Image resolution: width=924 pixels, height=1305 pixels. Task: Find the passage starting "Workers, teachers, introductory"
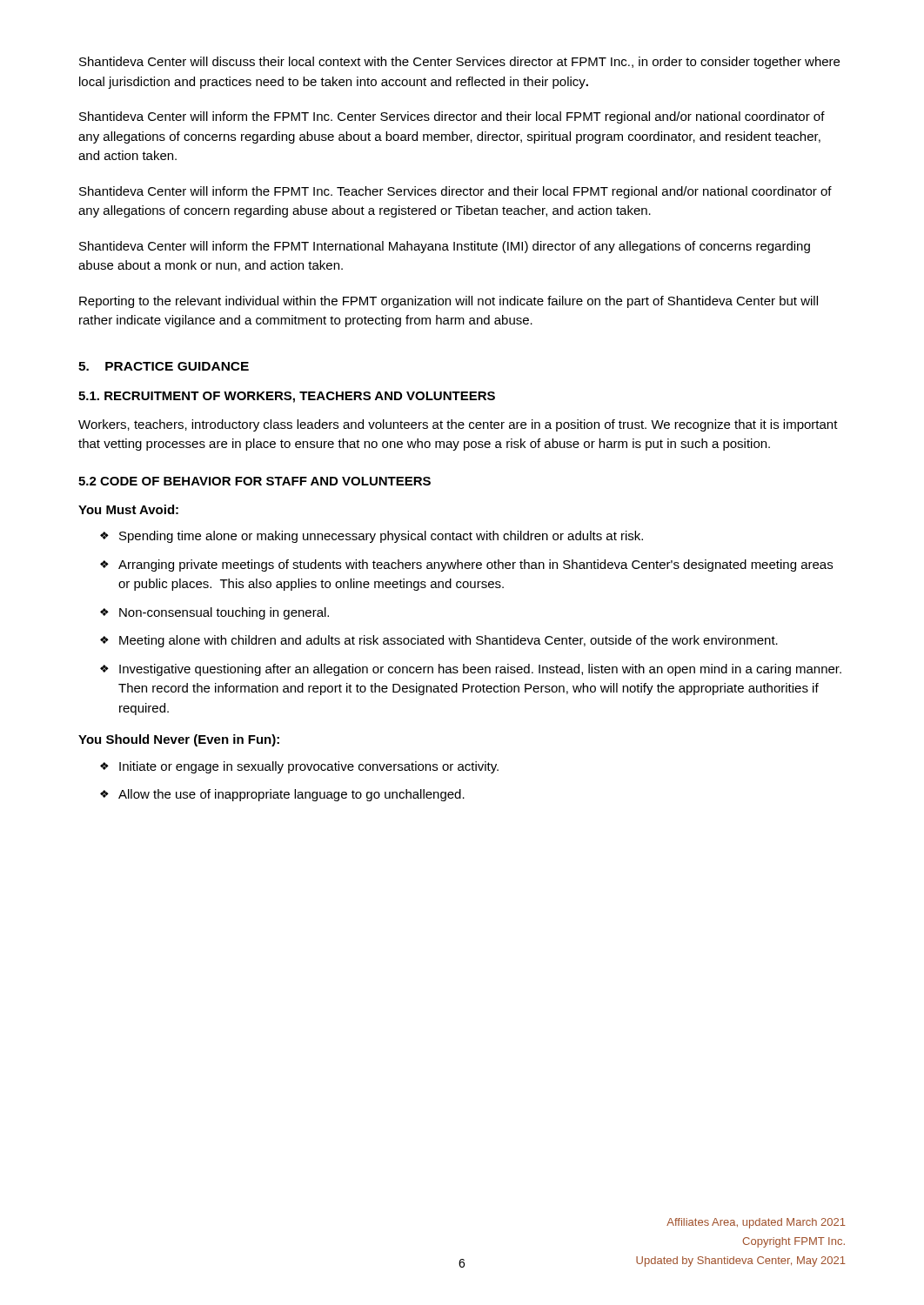[458, 433]
